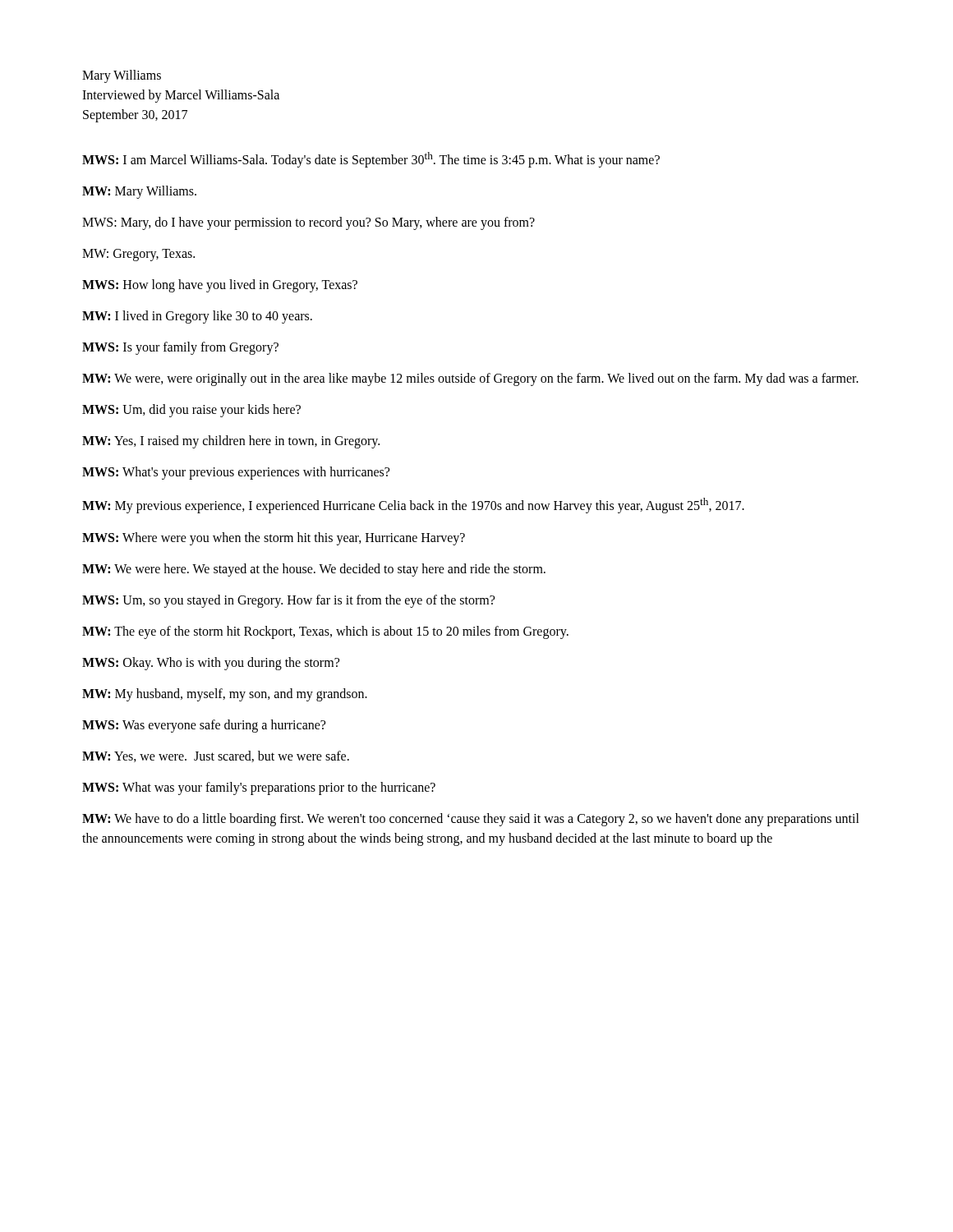This screenshot has width=953, height=1232.
Task: Select the passage starting "MW: The eye of the"
Action: pyautogui.click(x=476, y=631)
